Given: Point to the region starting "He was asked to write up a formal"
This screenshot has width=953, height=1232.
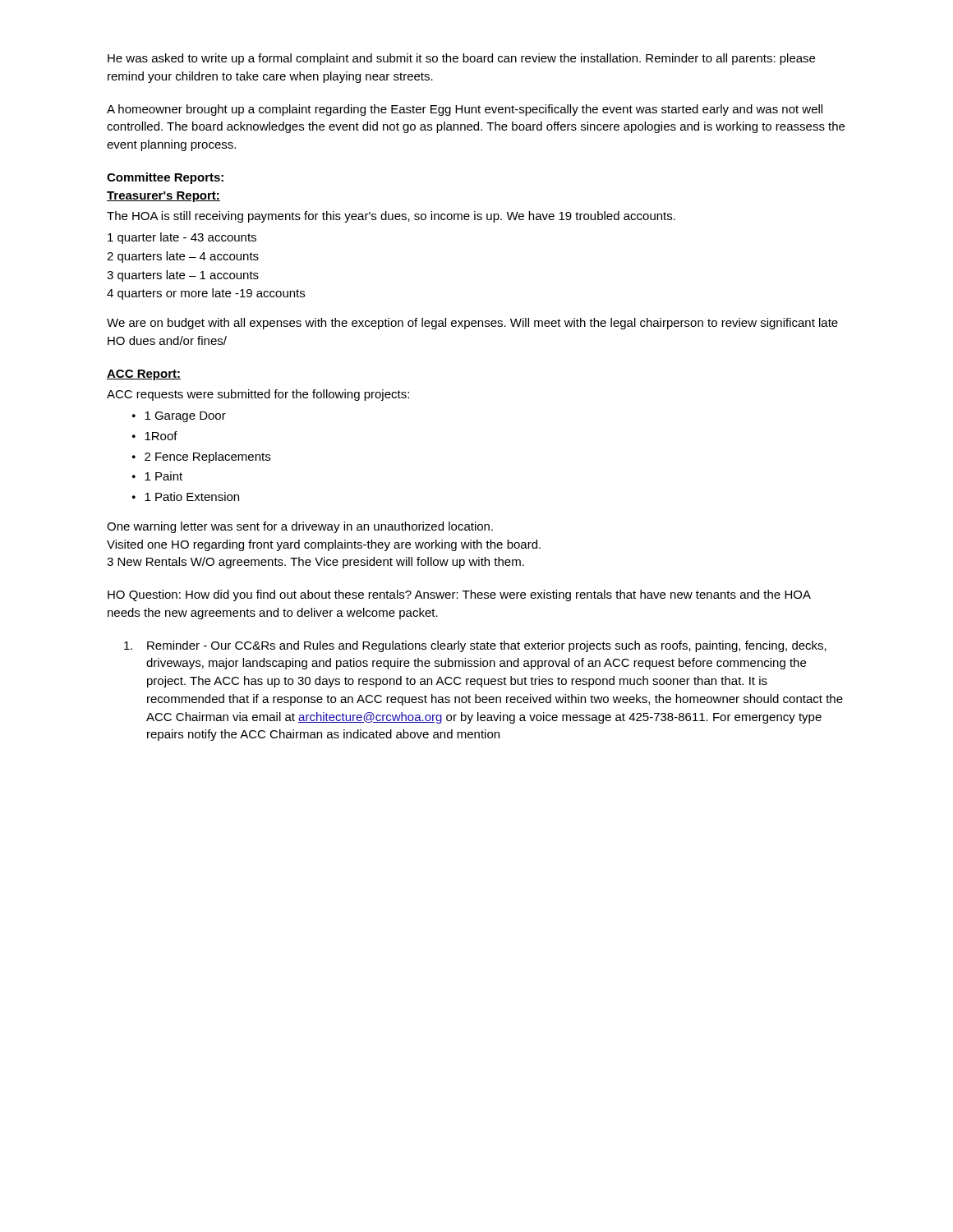Looking at the screenshot, I should pos(461,67).
